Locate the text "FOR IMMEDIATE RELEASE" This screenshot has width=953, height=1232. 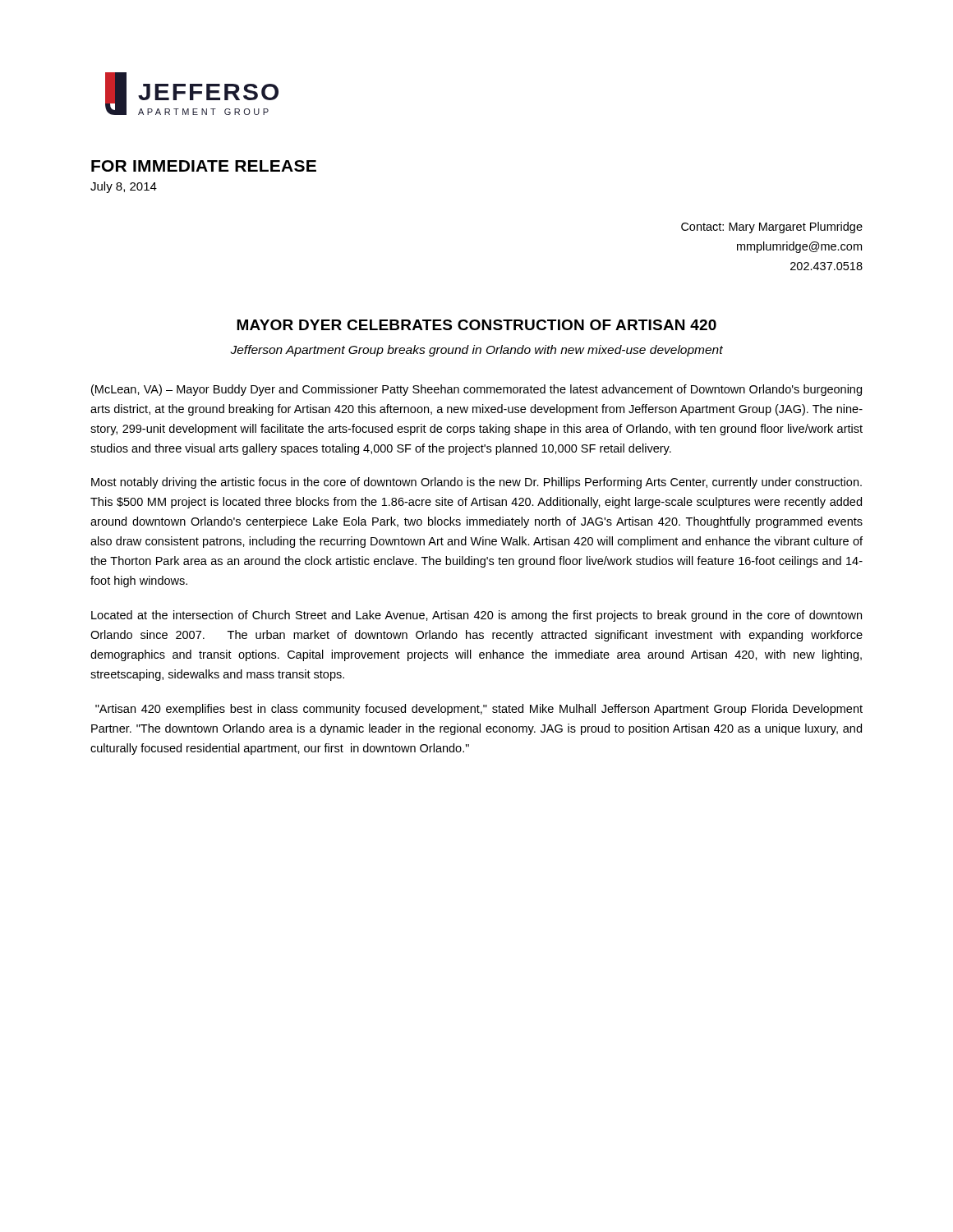204,166
